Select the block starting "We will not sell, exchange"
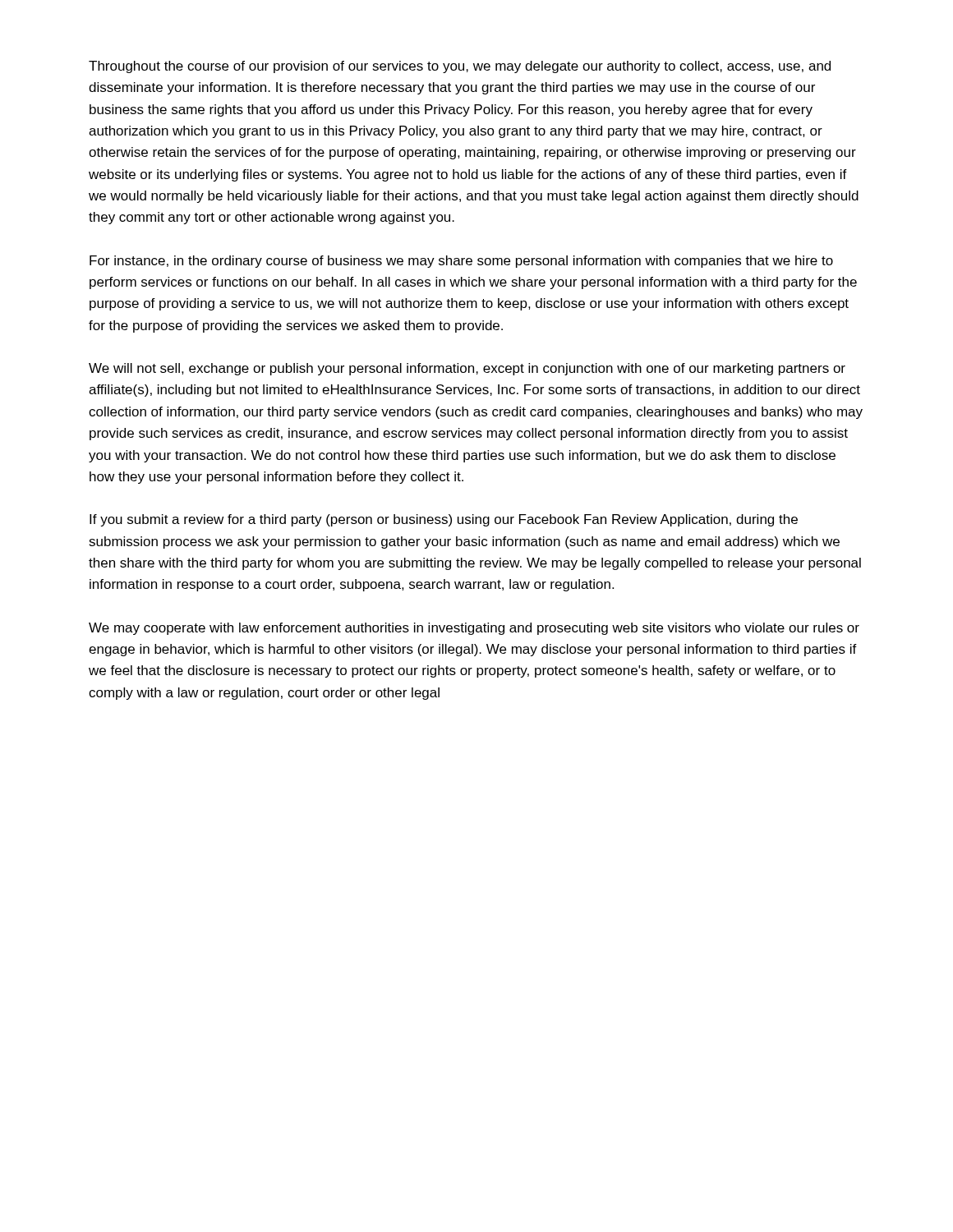The height and width of the screenshot is (1232, 953). pyautogui.click(x=476, y=423)
